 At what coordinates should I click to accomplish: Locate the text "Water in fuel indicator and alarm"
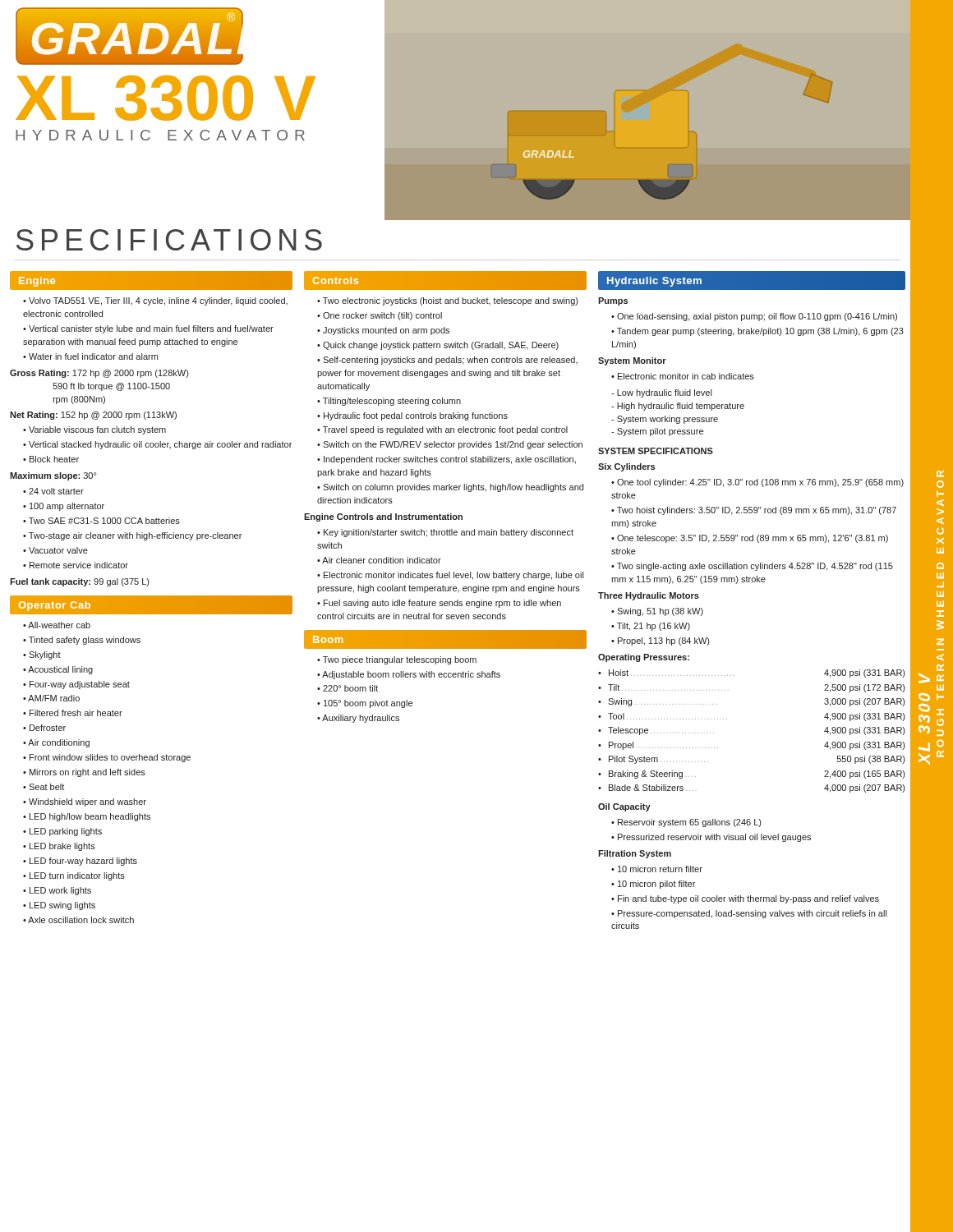94,356
